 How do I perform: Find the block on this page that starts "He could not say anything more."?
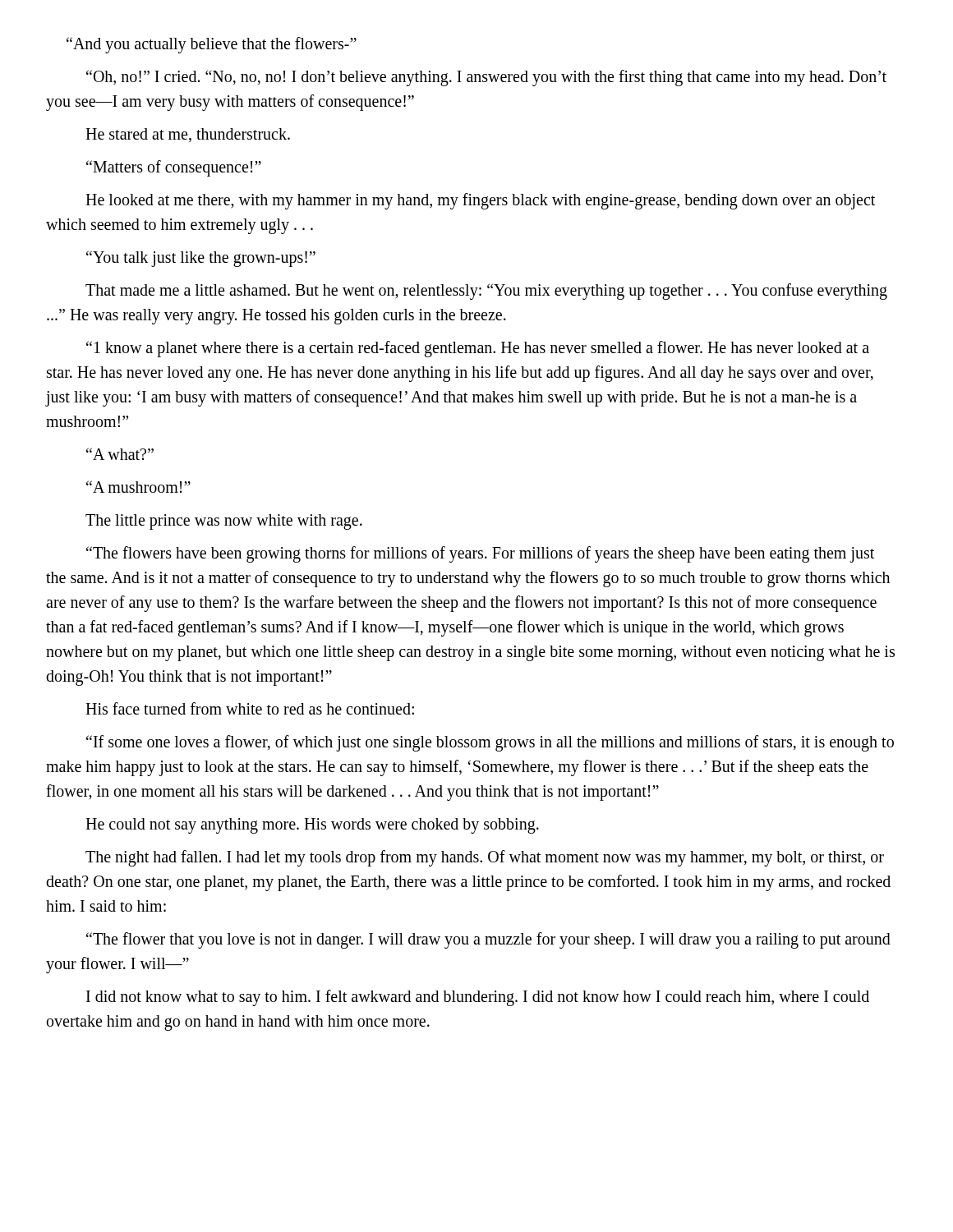click(x=472, y=824)
